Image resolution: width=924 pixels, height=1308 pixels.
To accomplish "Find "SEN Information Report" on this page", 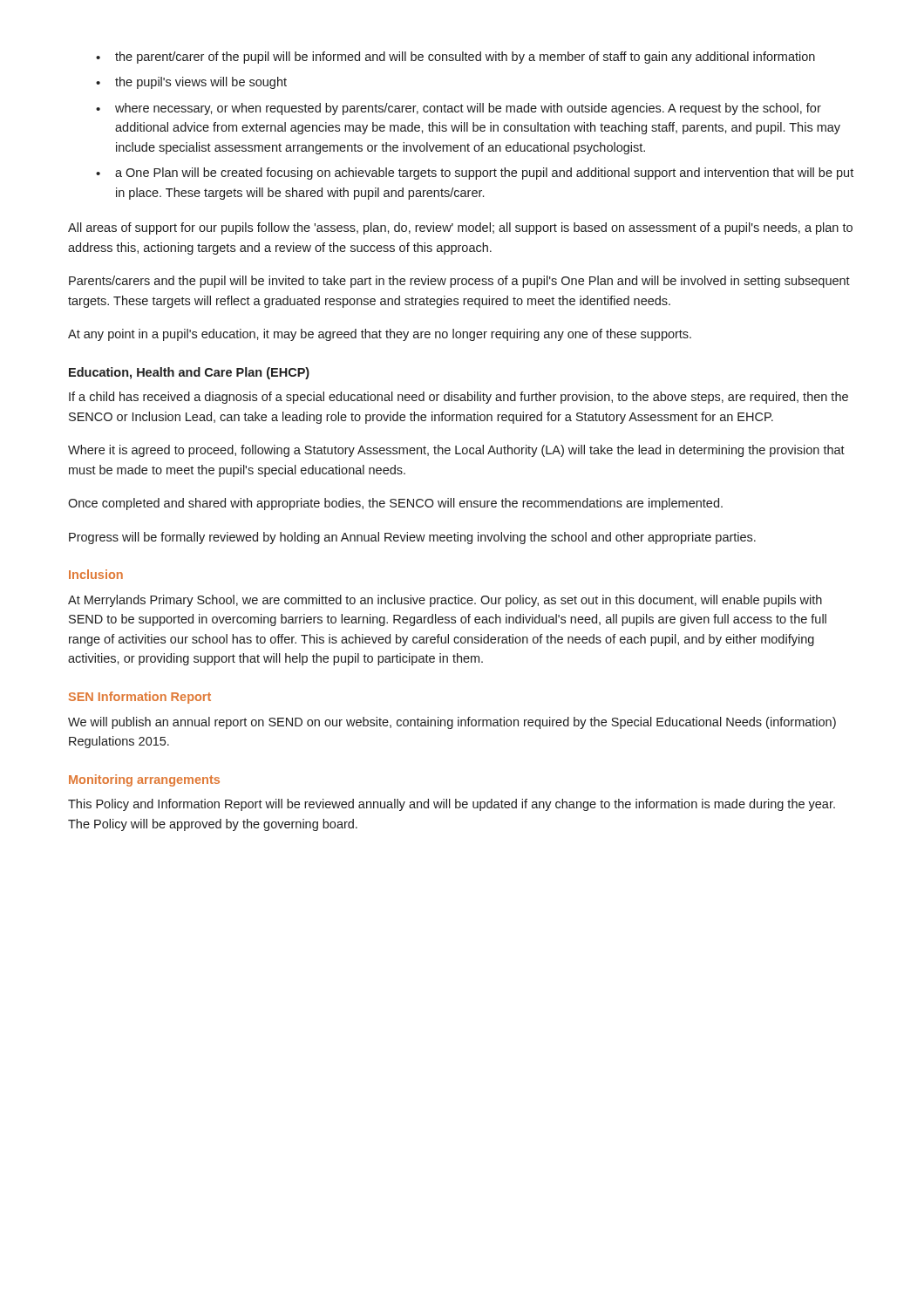I will coord(140,697).
